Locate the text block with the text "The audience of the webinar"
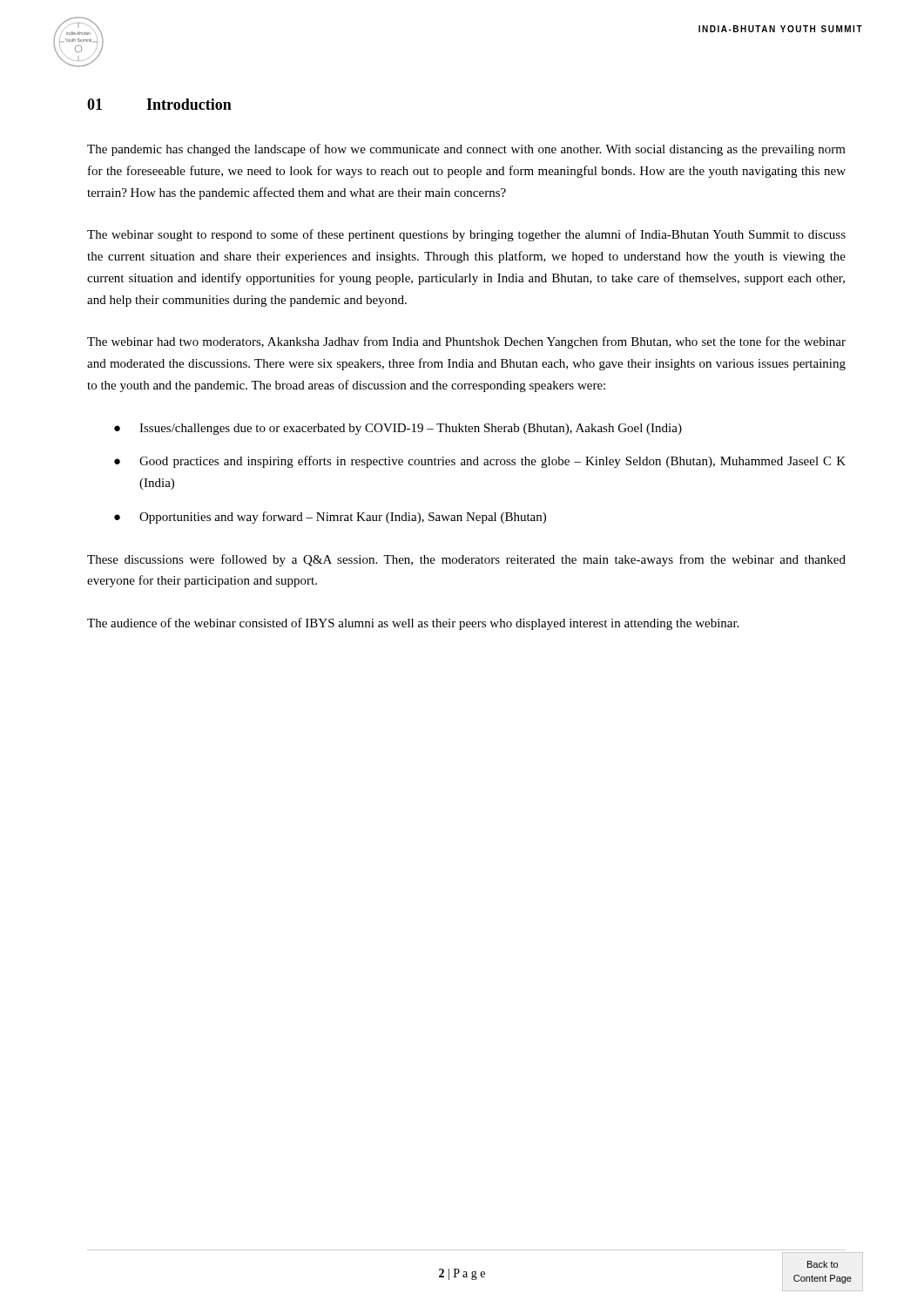 (x=413, y=623)
